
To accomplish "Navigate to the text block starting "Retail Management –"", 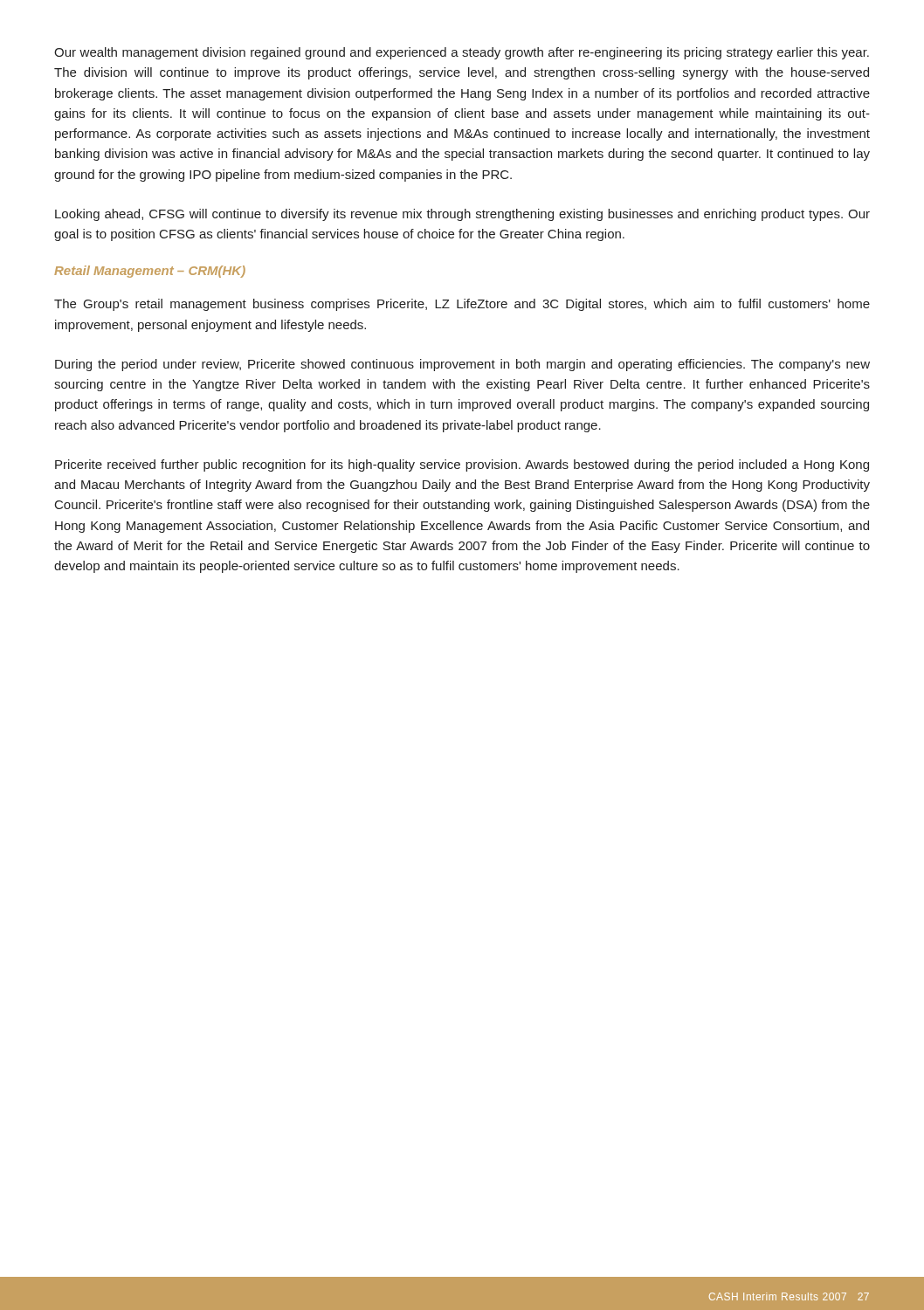I will [150, 271].
